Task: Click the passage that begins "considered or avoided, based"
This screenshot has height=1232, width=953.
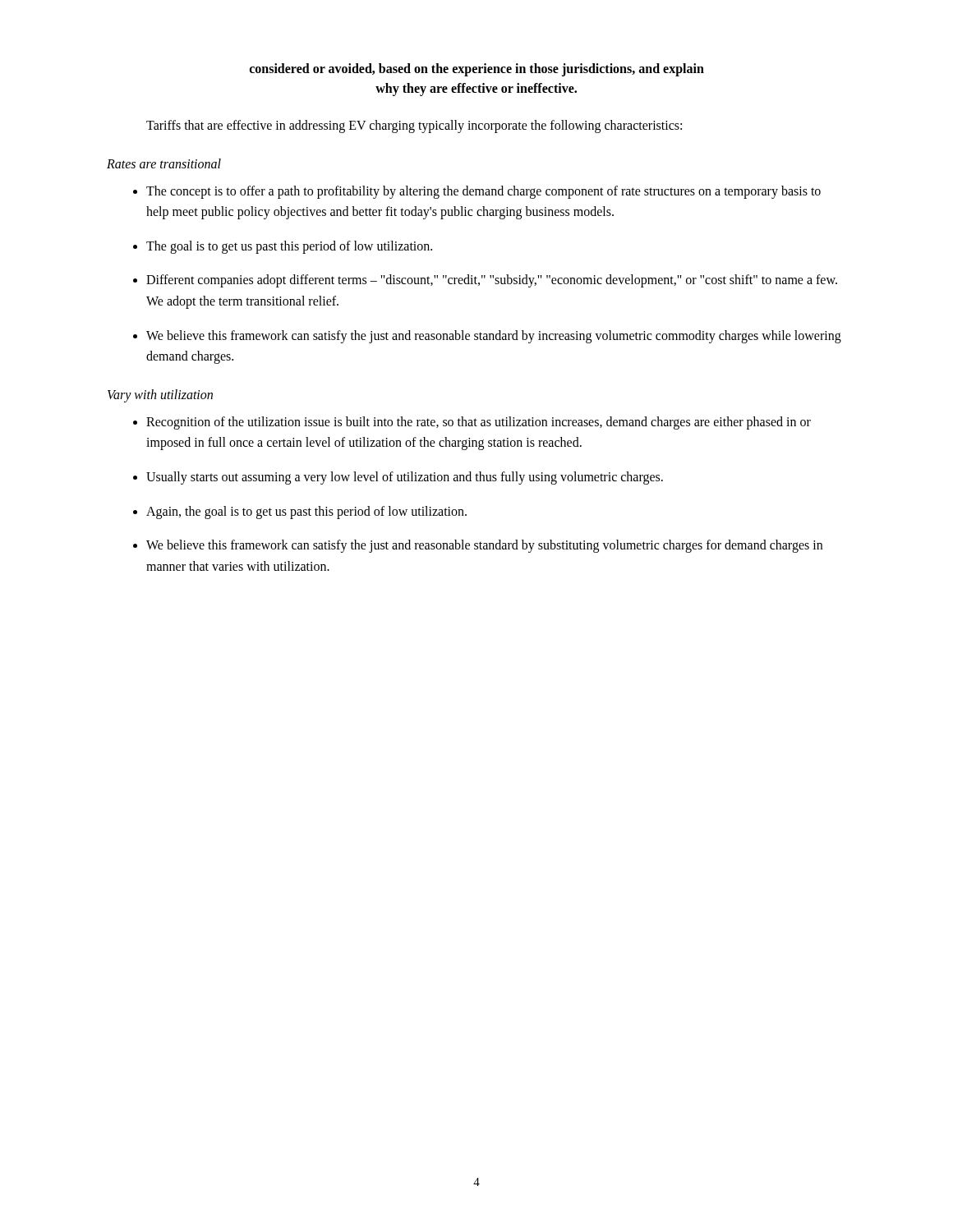Action: pyautogui.click(x=476, y=78)
